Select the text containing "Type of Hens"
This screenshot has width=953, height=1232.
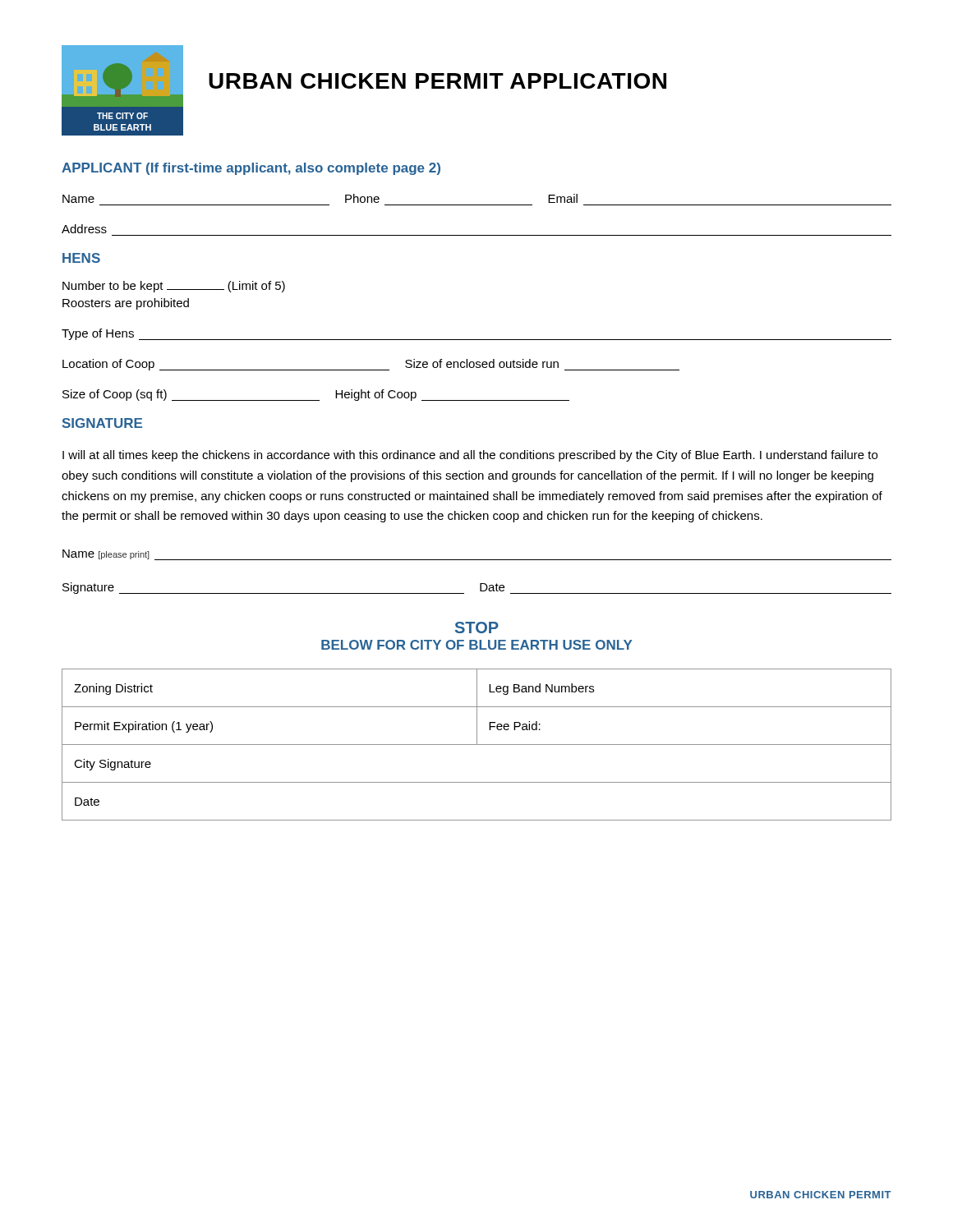[476, 332]
